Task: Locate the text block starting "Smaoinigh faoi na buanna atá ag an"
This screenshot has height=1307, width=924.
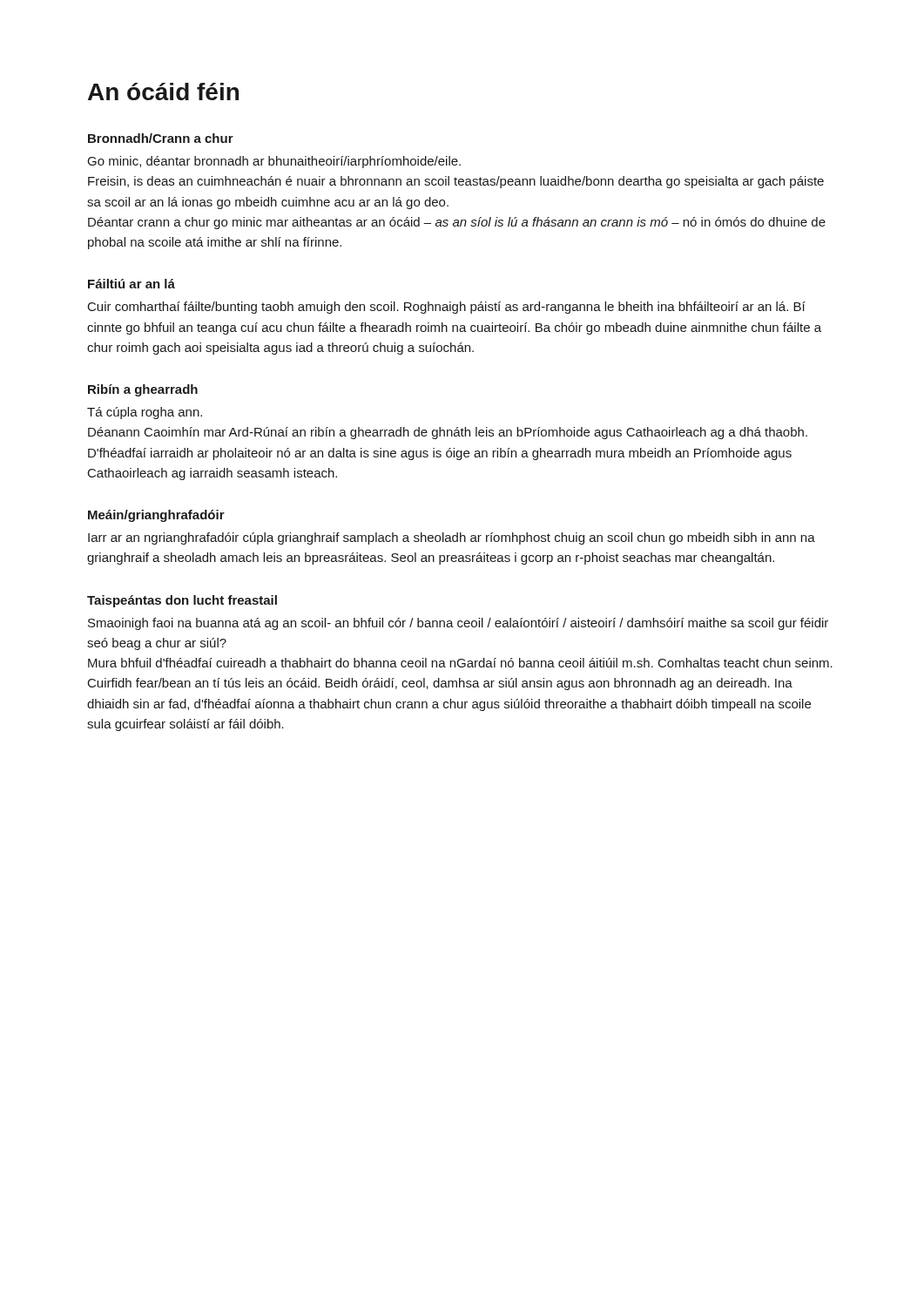Action: pyautogui.click(x=460, y=673)
